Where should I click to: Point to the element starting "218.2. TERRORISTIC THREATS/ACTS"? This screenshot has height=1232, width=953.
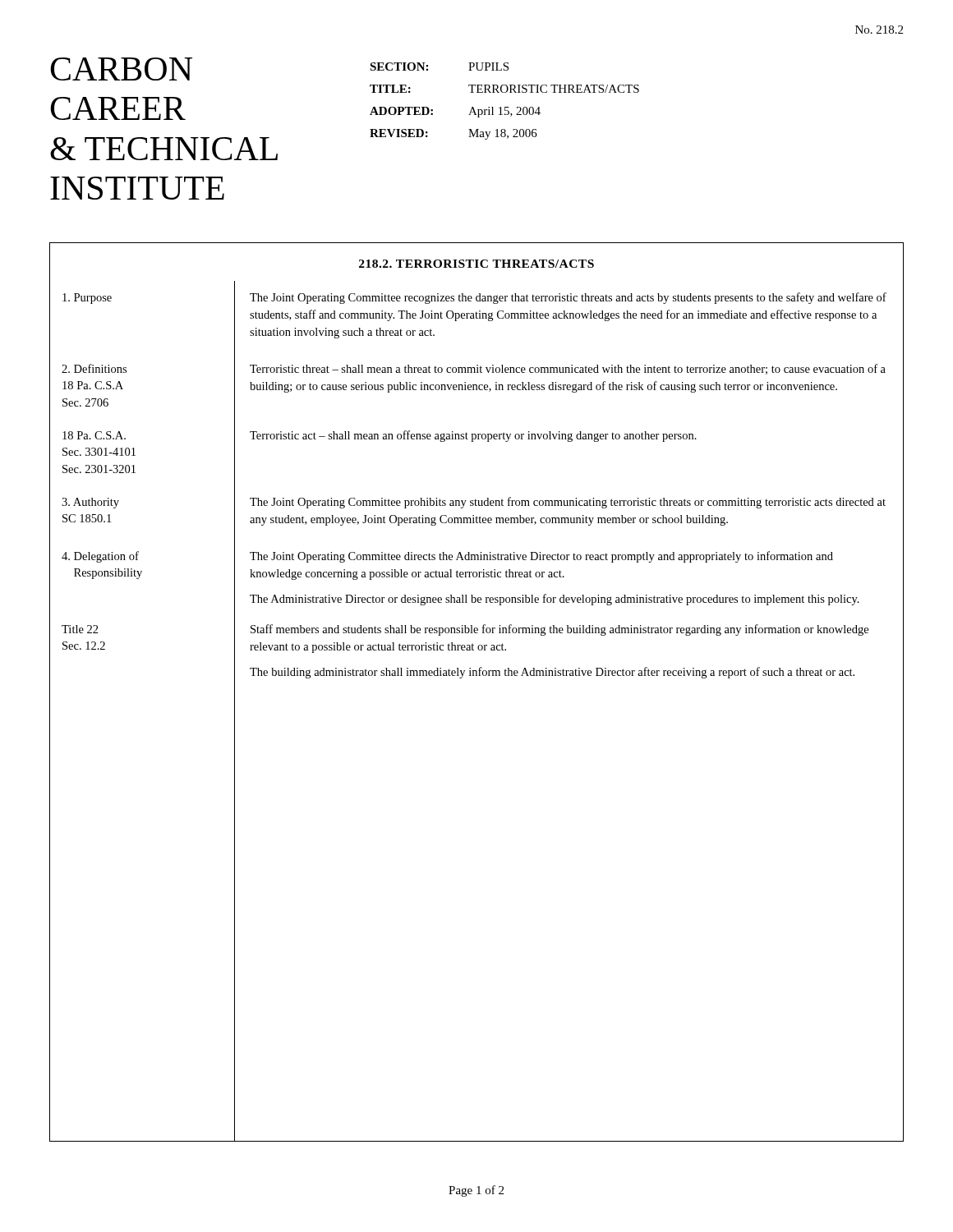[476, 263]
